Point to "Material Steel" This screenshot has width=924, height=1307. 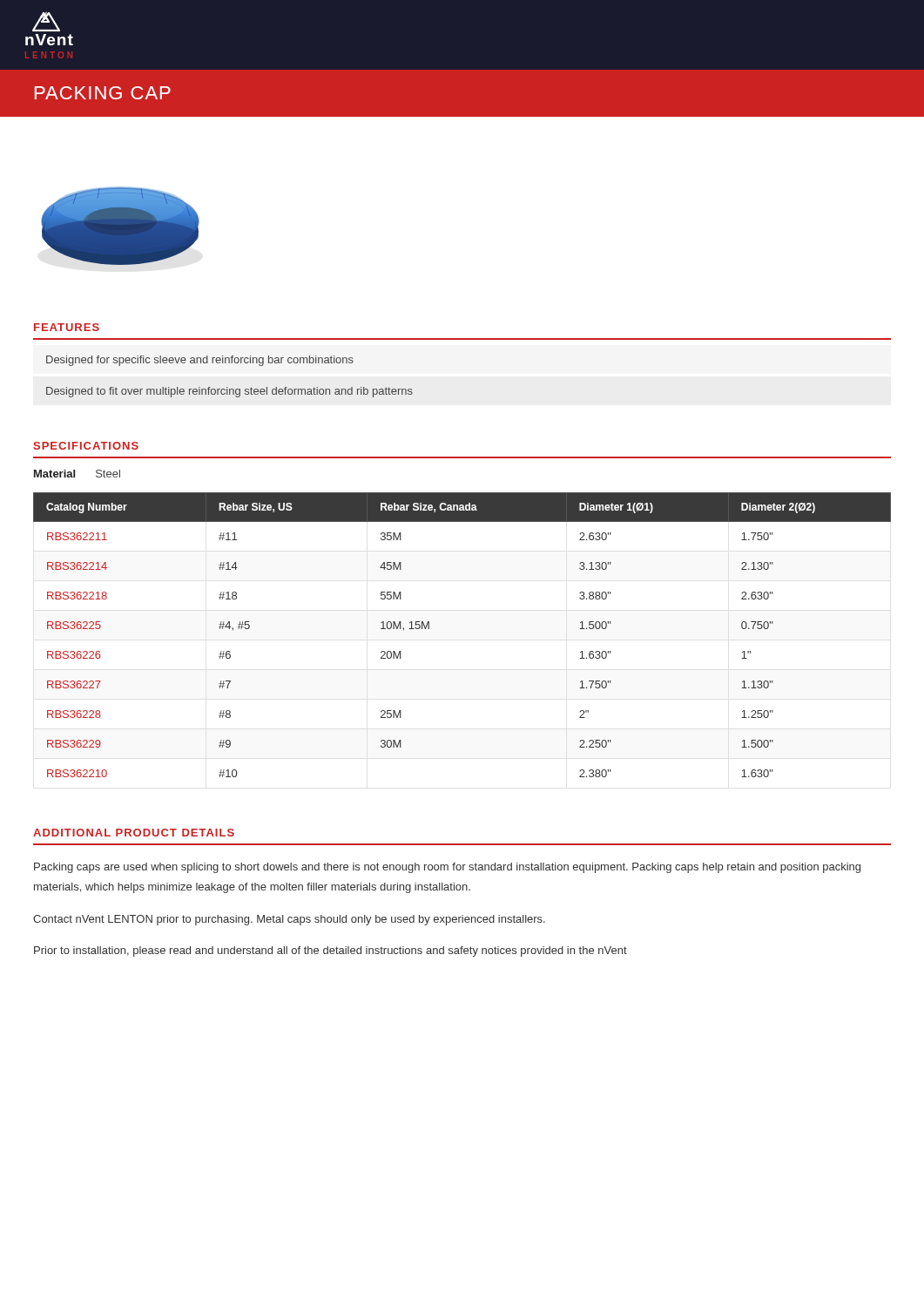(x=77, y=474)
